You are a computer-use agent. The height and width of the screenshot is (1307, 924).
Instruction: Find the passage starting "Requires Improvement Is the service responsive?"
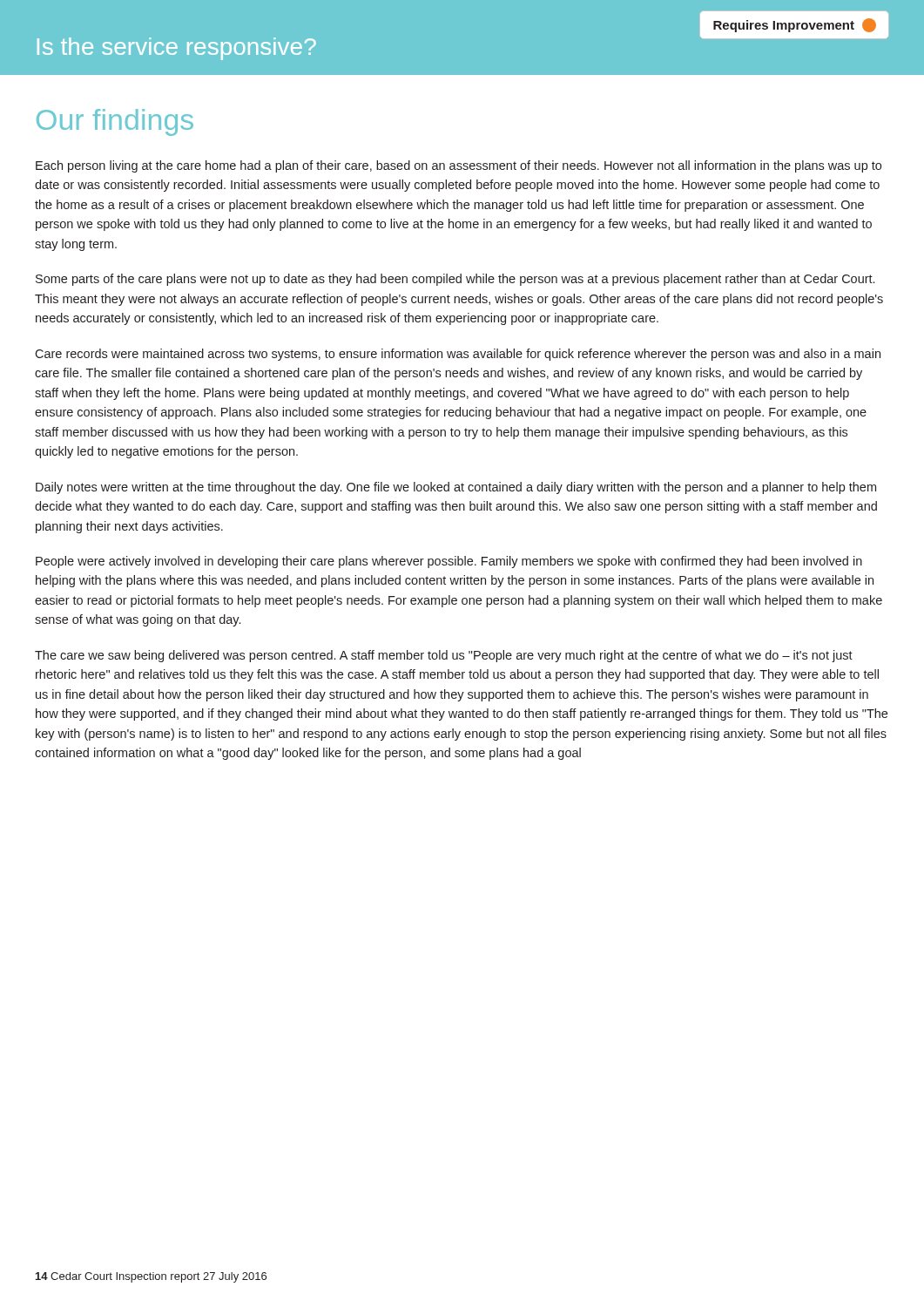(x=172, y=42)
